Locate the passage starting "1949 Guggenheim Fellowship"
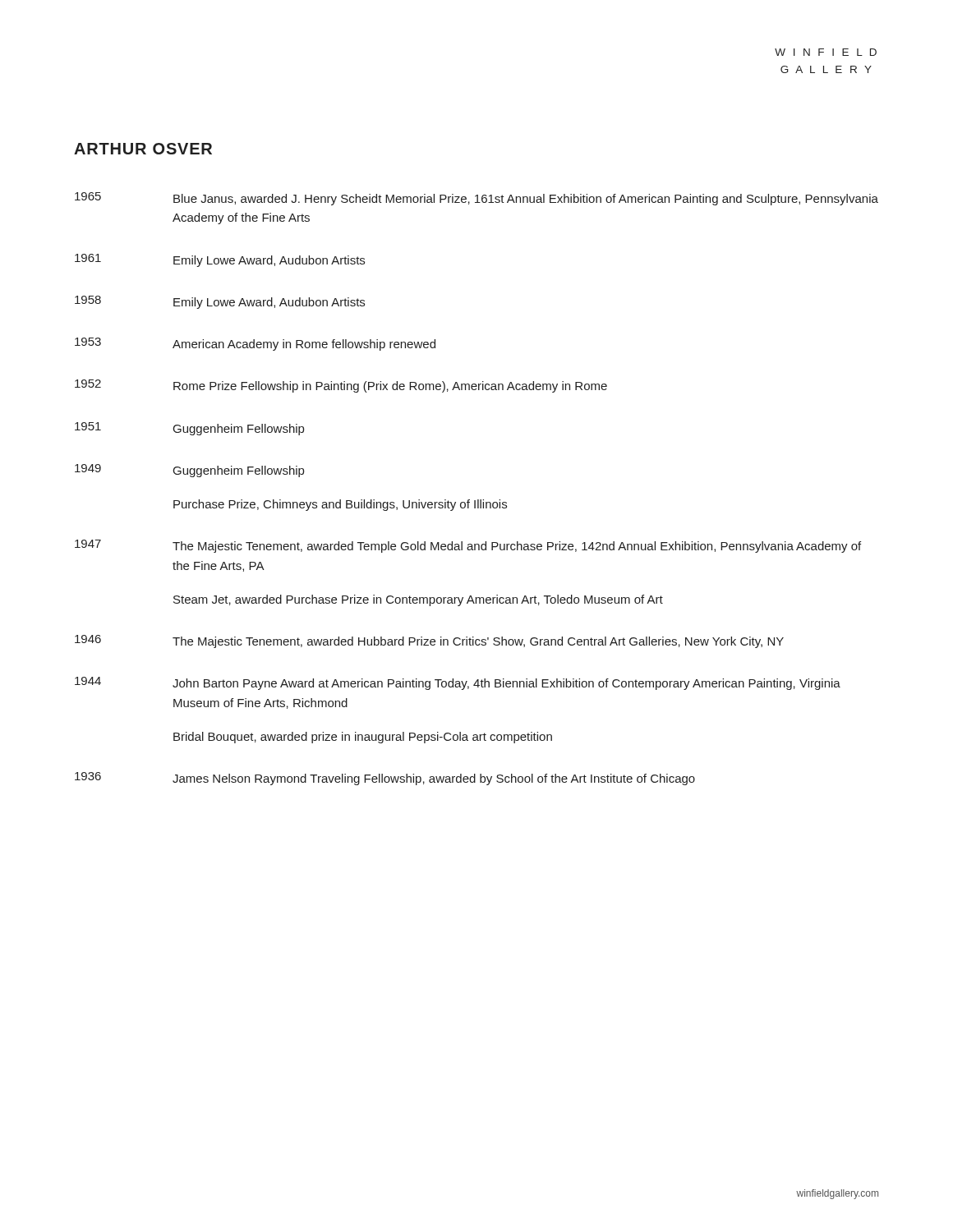 tap(189, 471)
